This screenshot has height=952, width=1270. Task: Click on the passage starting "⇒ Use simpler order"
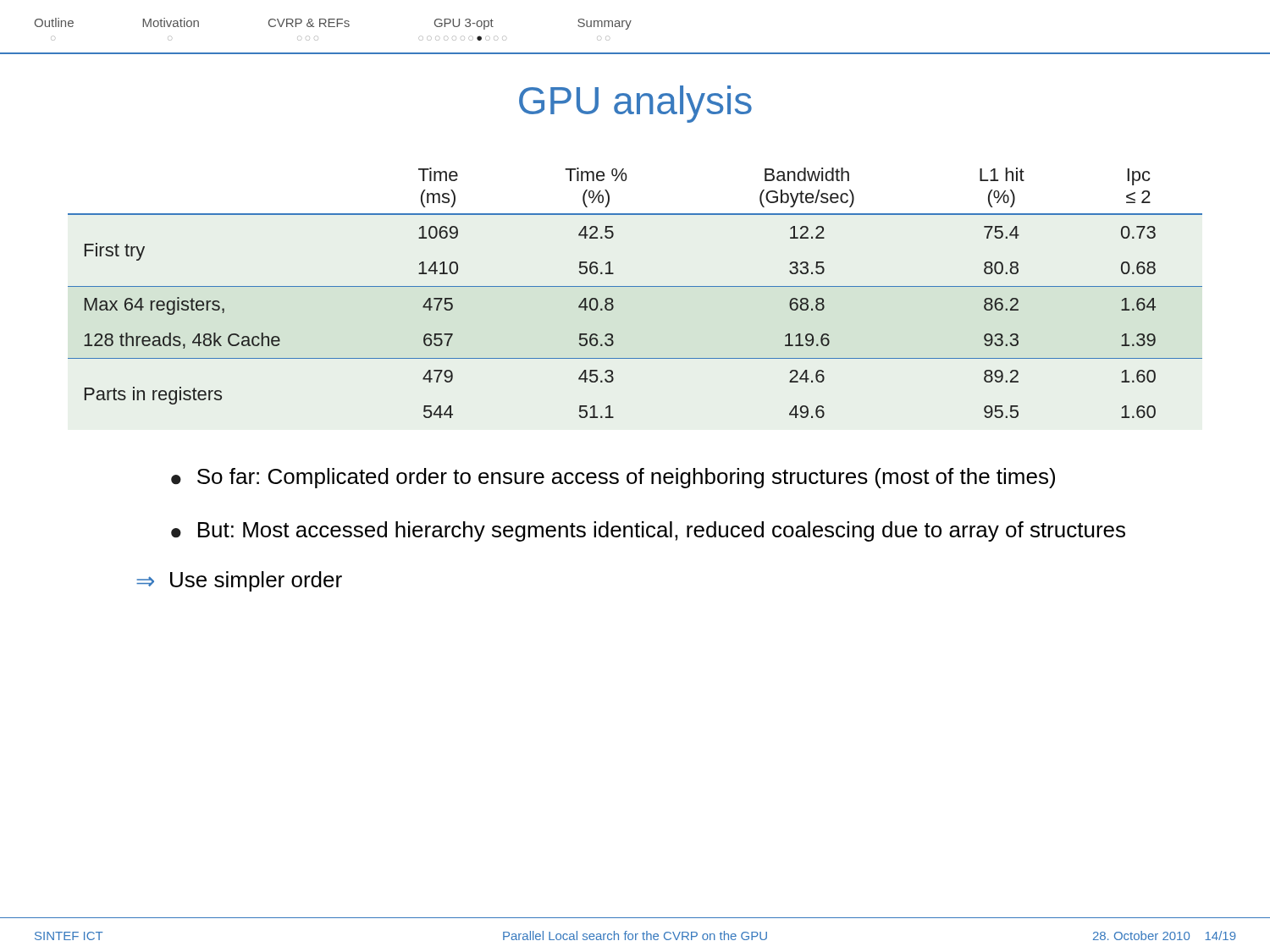(x=239, y=581)
